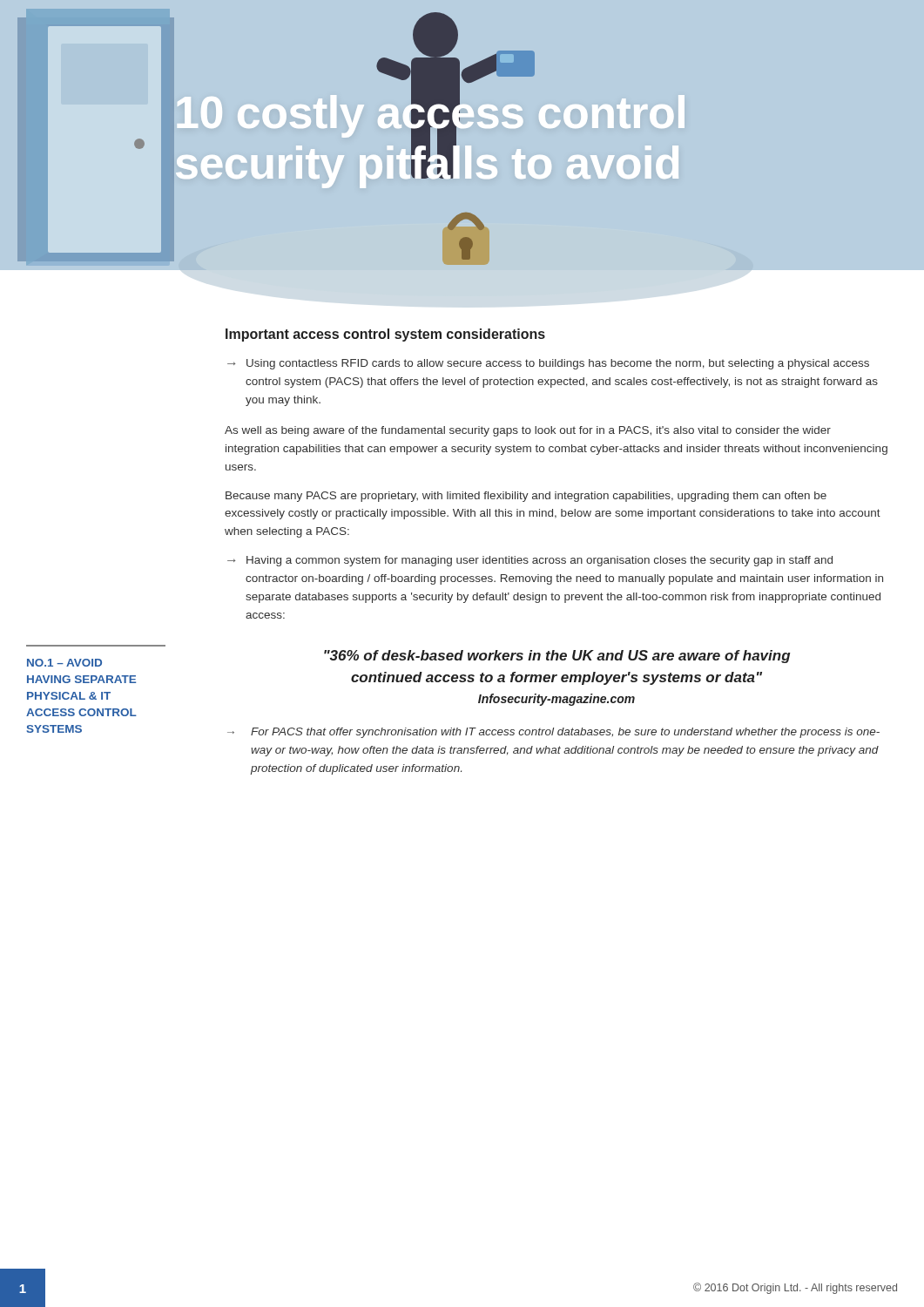
Task: Click on the text block with the text "→ For PACS that offer synchronisation with"
Action: coord(557,751)
